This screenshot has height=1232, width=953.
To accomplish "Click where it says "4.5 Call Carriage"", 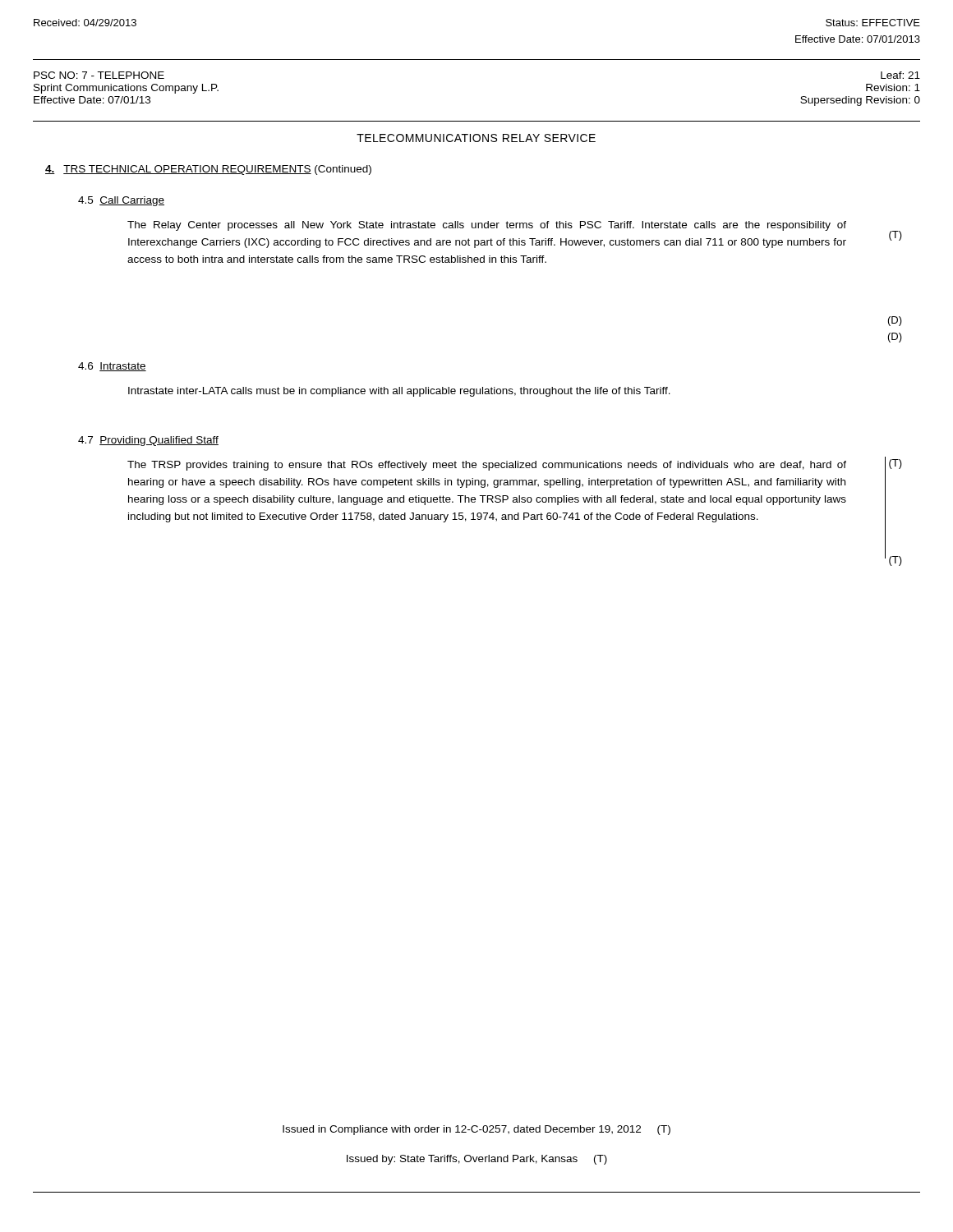I will [x=121, y=200].
